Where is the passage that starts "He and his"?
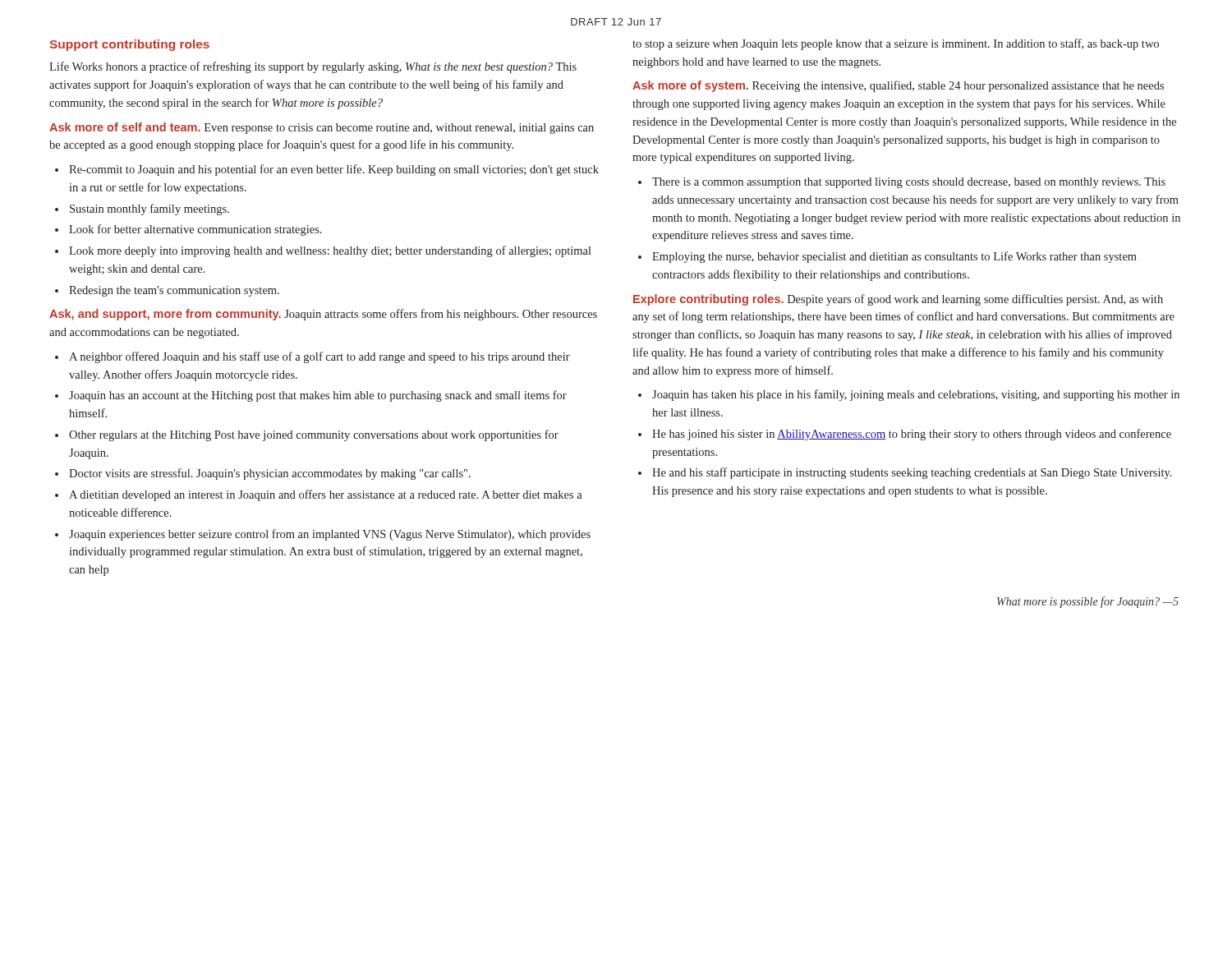1232x953 pixels. [912, 482]
